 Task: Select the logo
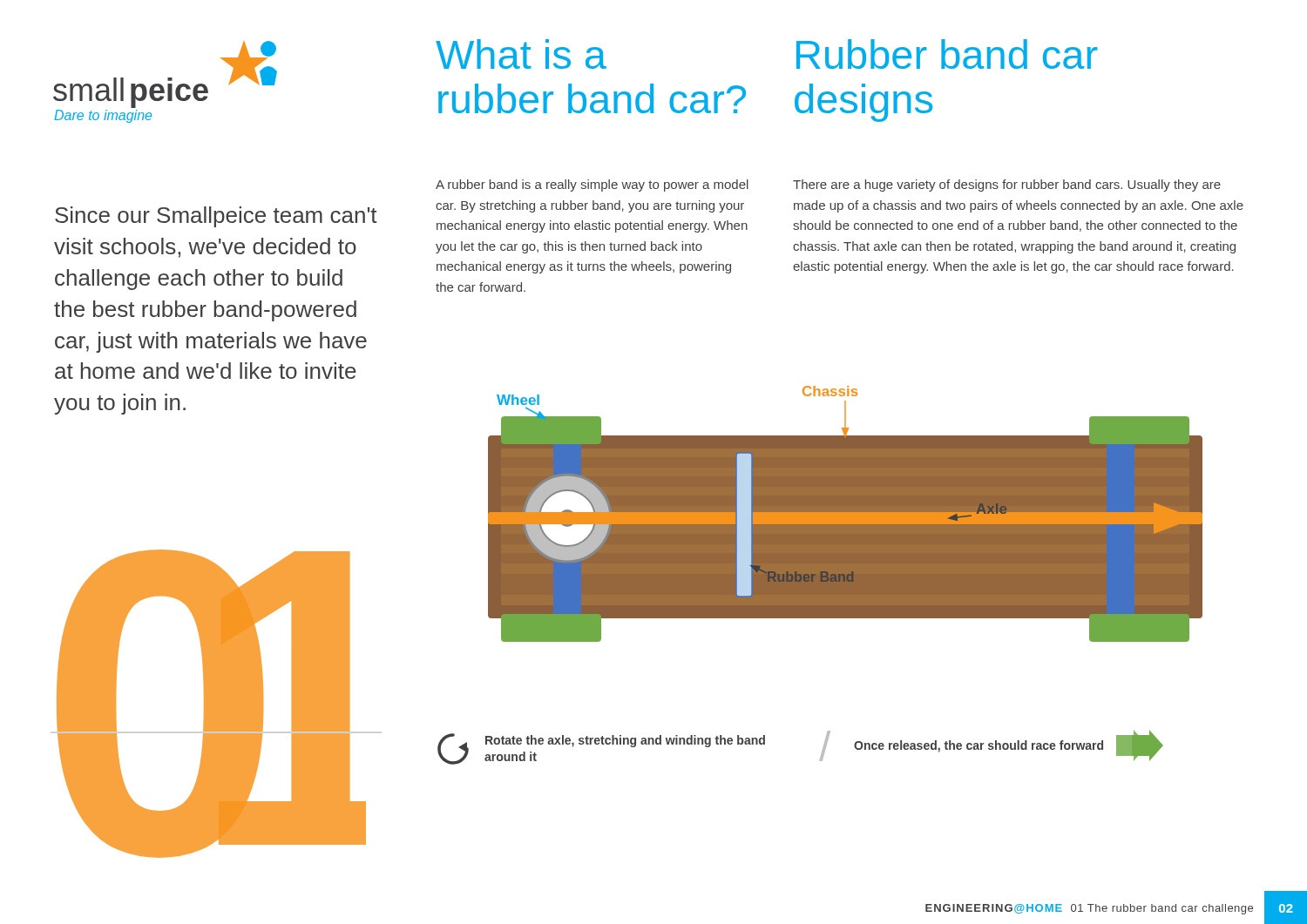pos(183,83)
